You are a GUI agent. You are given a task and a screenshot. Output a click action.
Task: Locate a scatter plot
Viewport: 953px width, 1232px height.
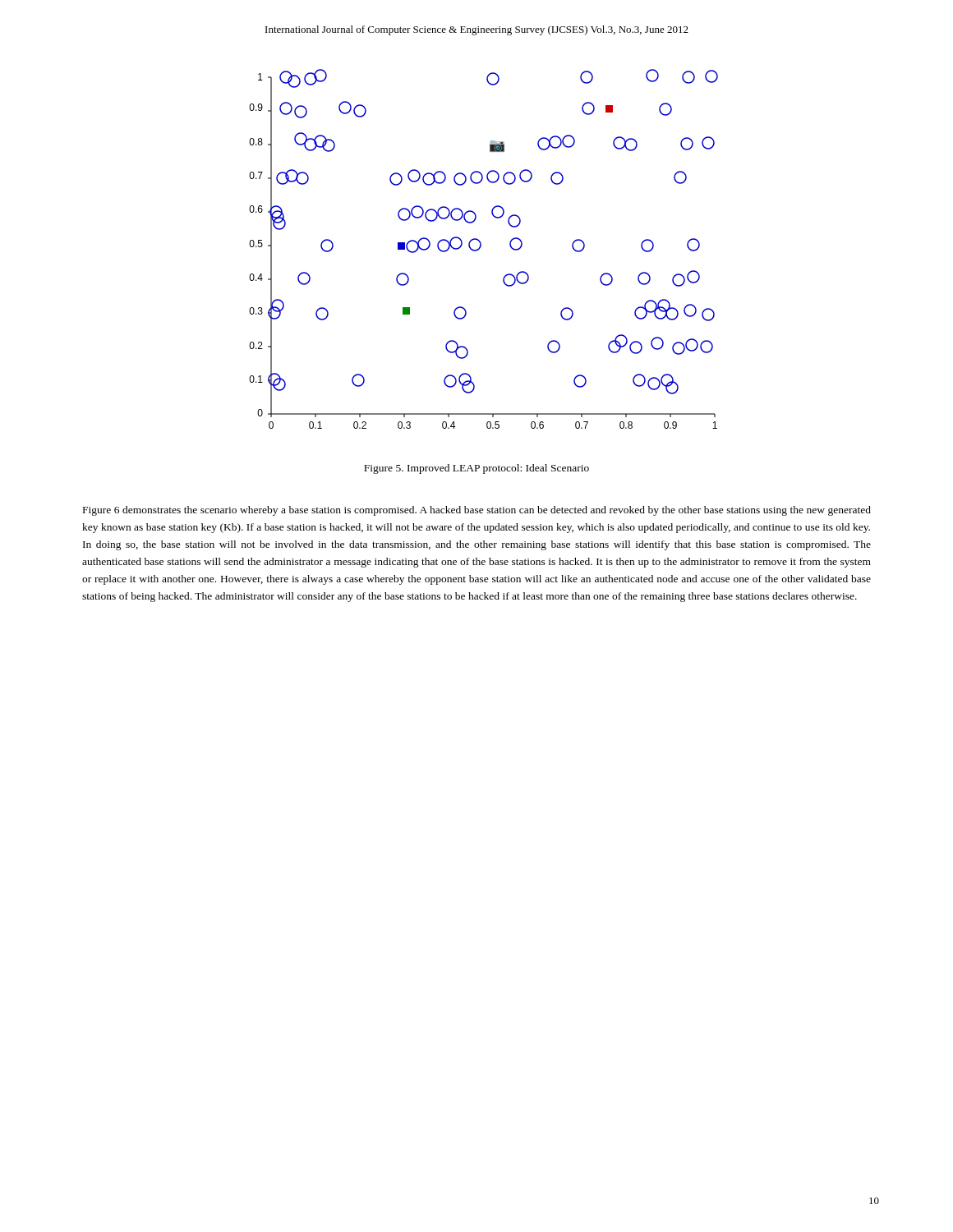pyautogui.click(x=476, y=258)
